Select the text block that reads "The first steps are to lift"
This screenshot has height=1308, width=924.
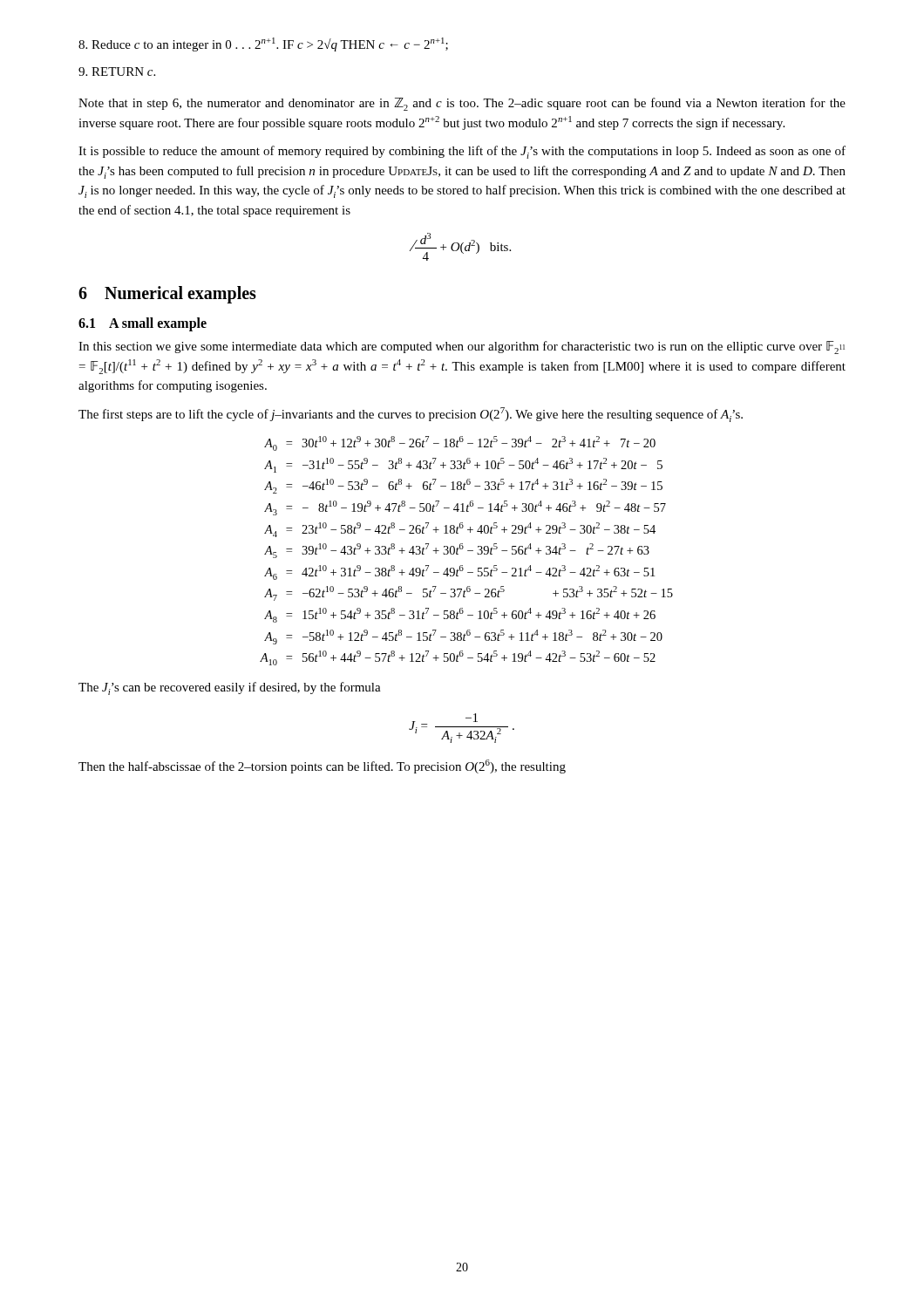click(x=462, y=414)
